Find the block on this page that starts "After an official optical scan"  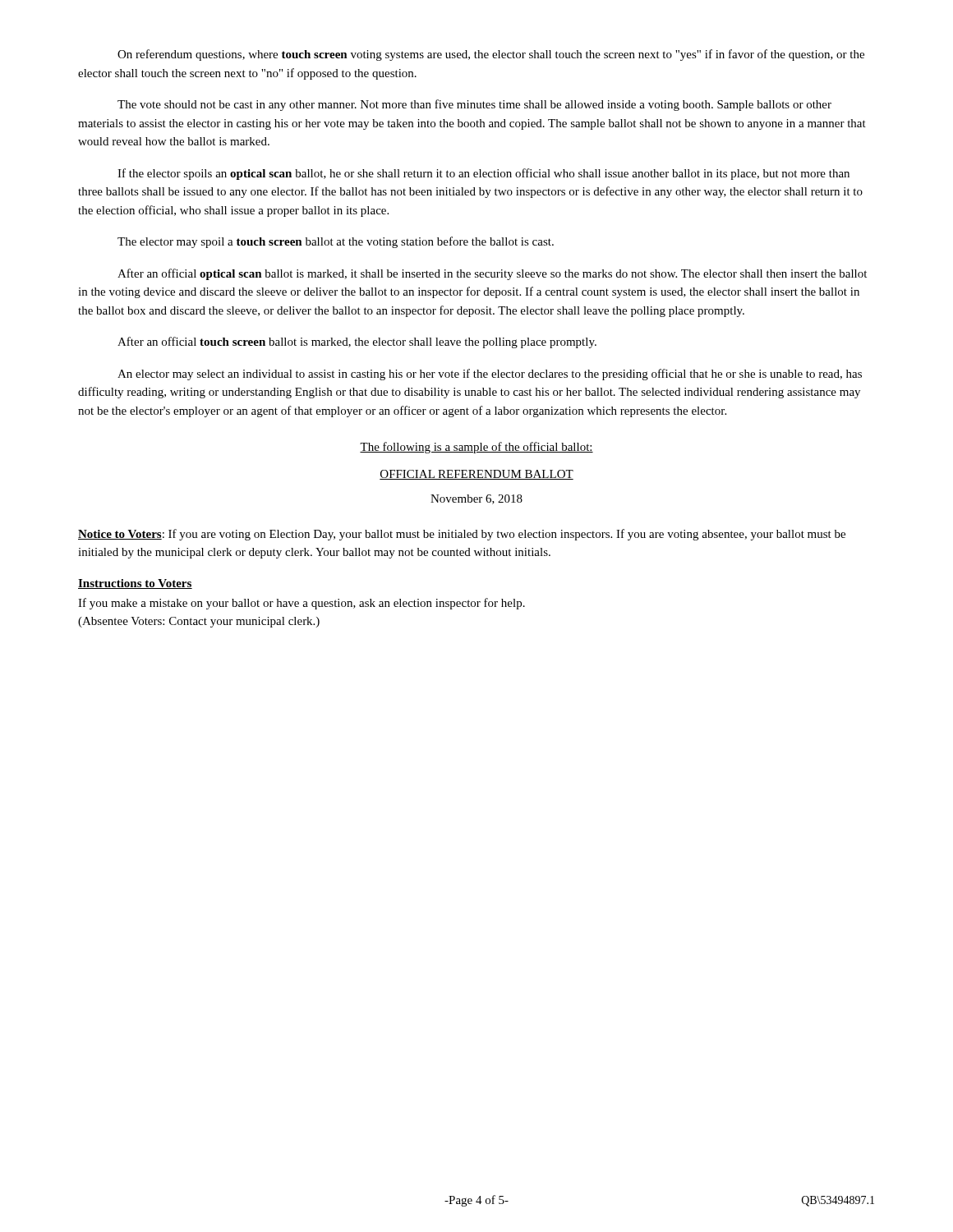[473, 292]
